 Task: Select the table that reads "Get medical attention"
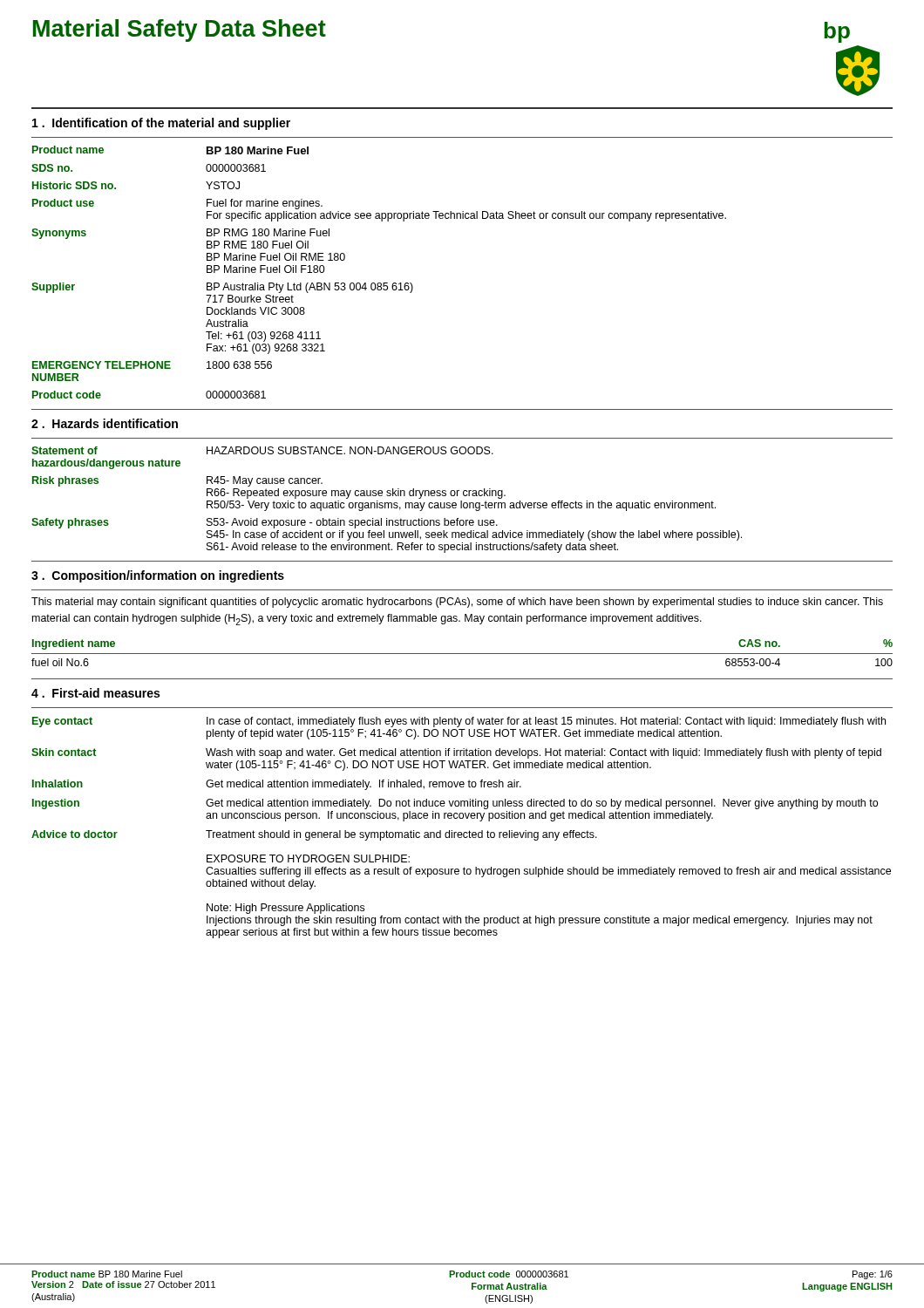(x=462, y=825)
